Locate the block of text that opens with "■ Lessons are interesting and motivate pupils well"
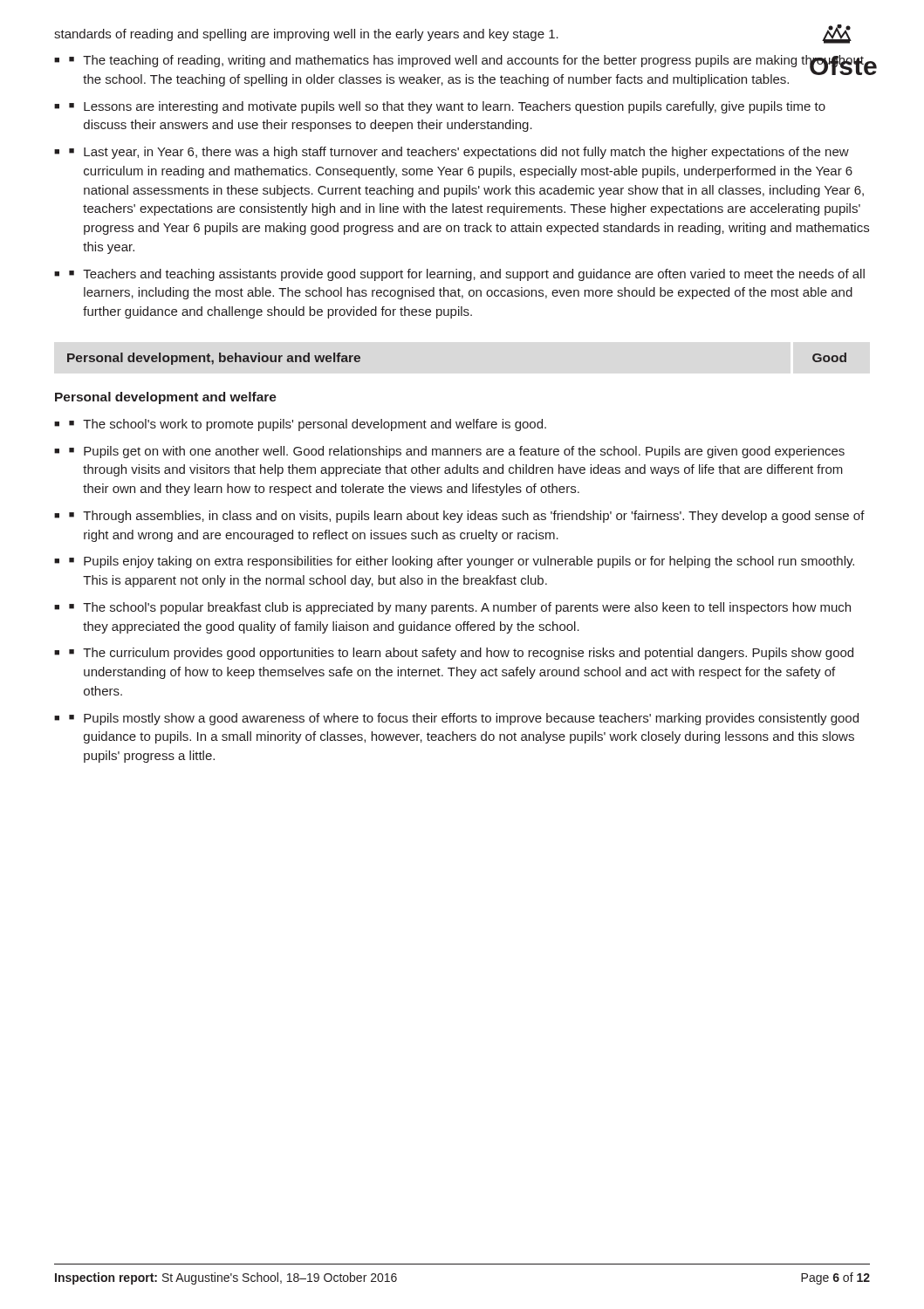The image size is (924, 1309). [x=469, y=115]
